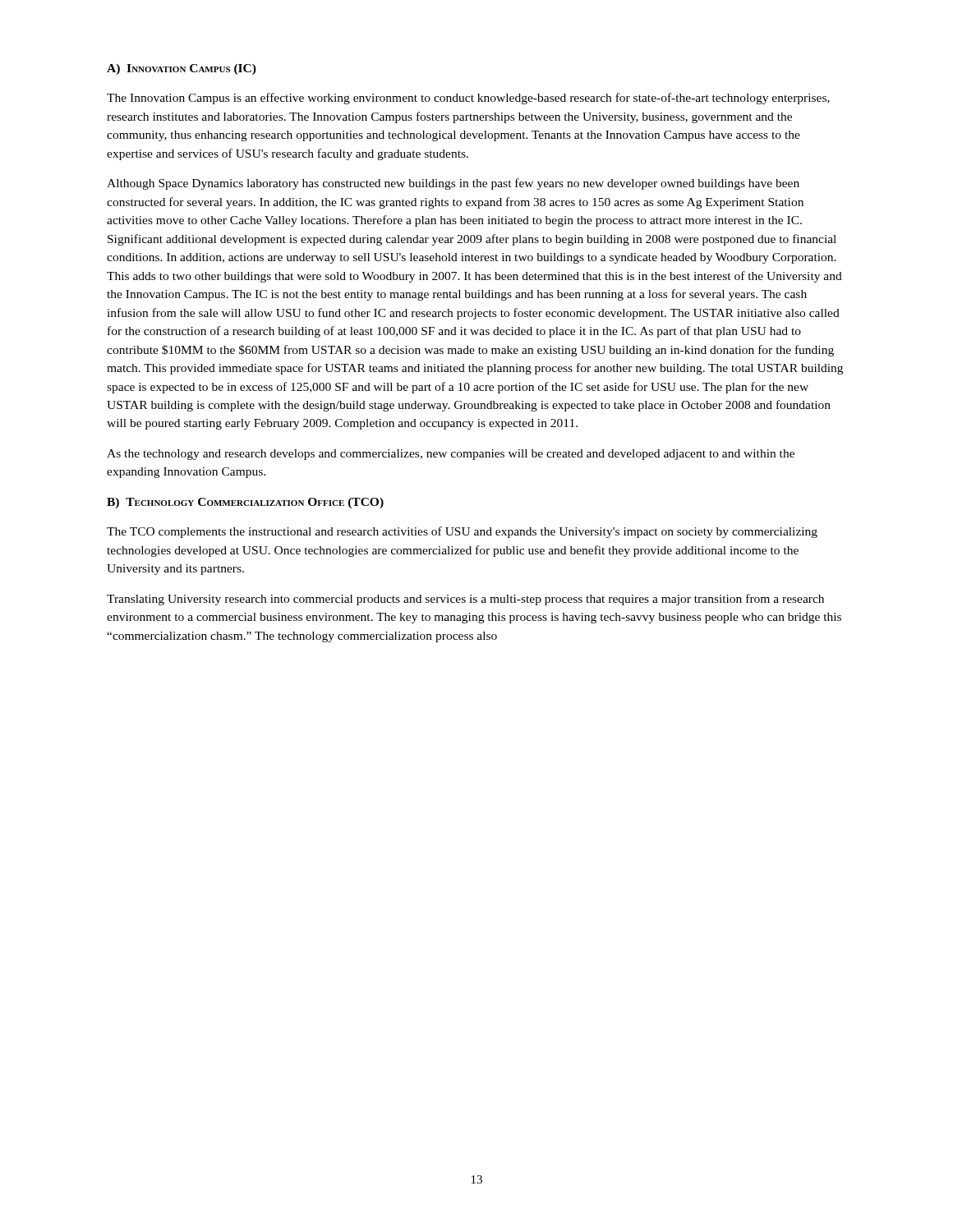Click on the section header that says "B) Technology Commercialization Office (TCO)"
This screenshot has width=953, height=1232.
click(245, 501)
